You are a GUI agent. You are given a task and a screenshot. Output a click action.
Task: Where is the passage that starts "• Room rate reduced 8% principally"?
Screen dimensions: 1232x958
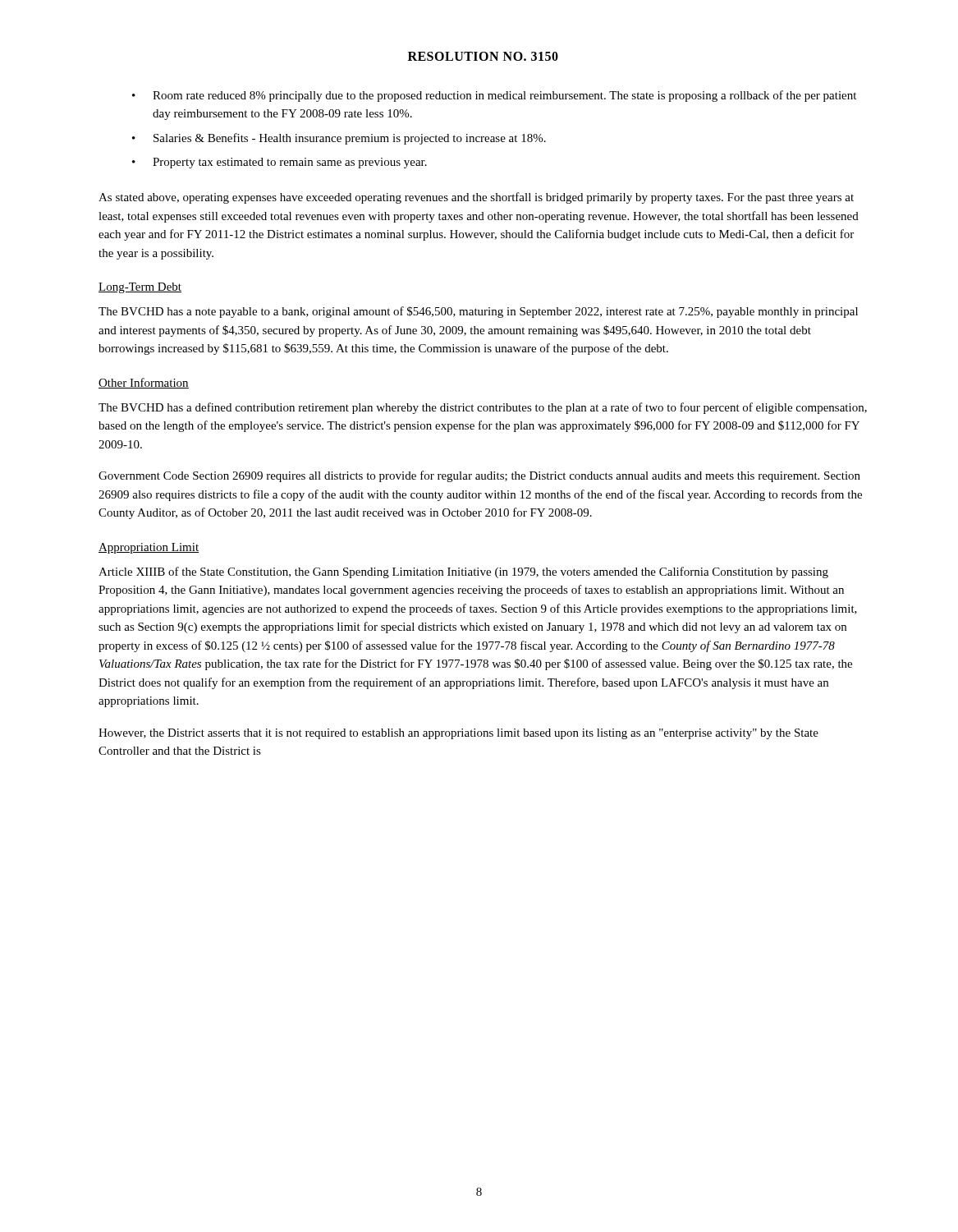[x=500, y=105]
